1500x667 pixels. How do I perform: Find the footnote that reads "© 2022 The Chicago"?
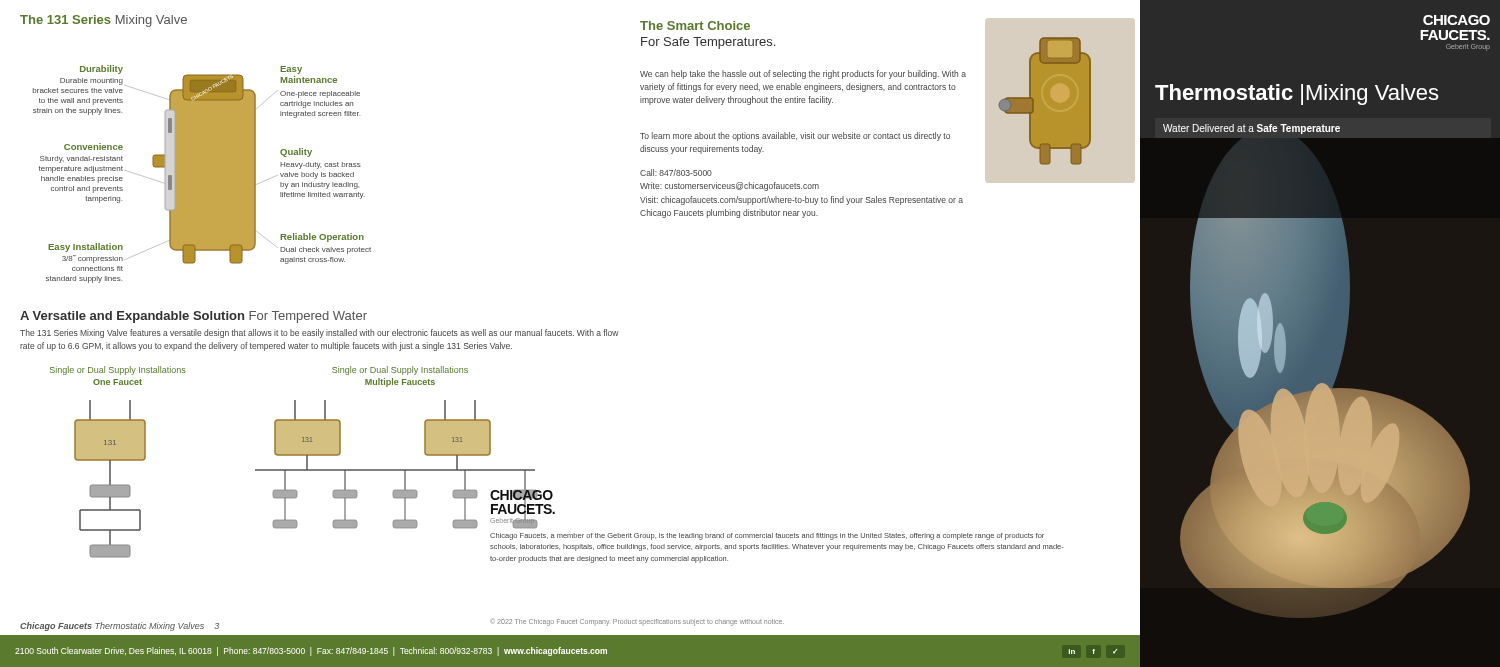coord(637,621)
